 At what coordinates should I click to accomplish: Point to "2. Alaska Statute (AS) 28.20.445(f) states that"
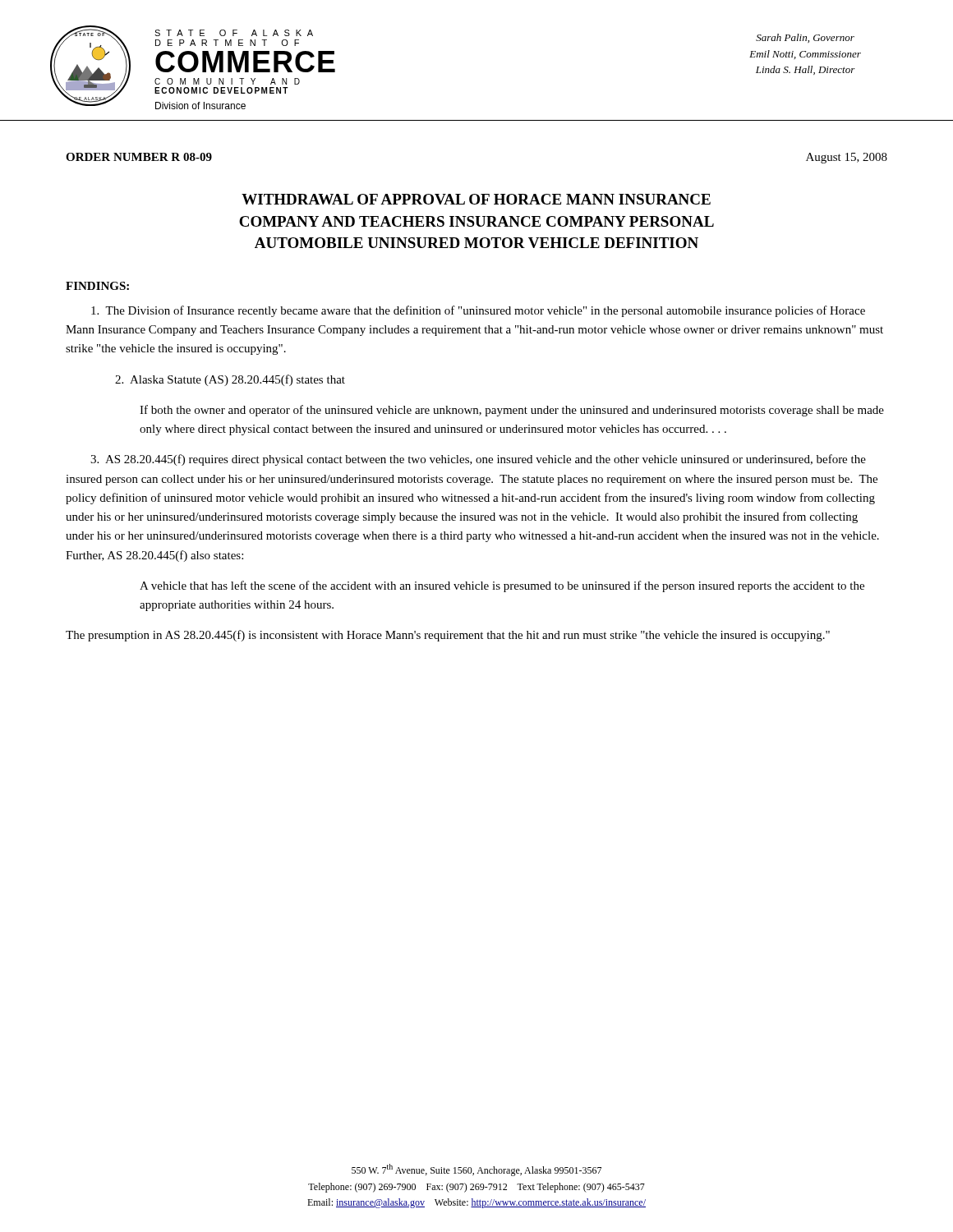tap(230, 379)
